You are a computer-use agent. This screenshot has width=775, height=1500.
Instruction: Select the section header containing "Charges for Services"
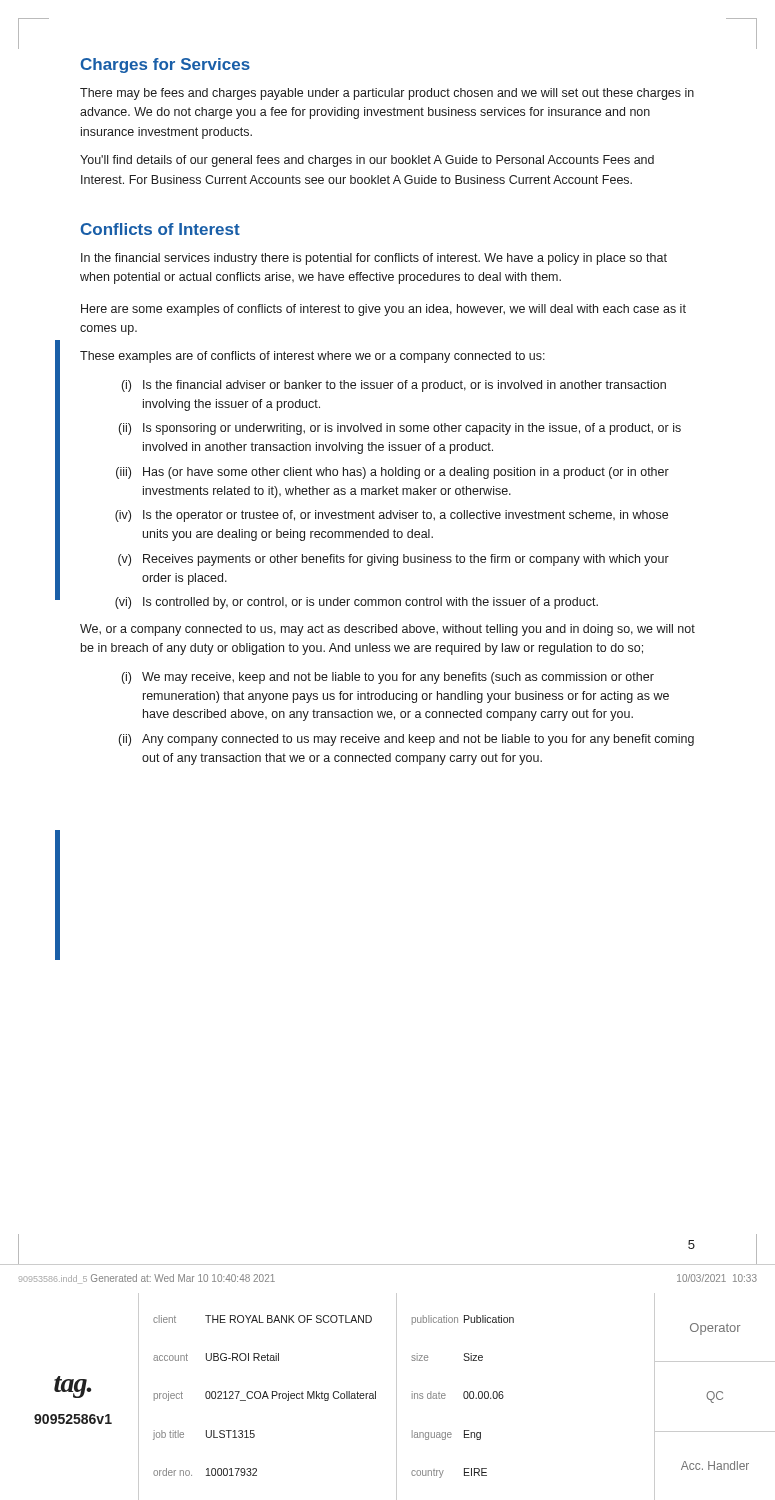pyautogui.click(x=165, y=65)
